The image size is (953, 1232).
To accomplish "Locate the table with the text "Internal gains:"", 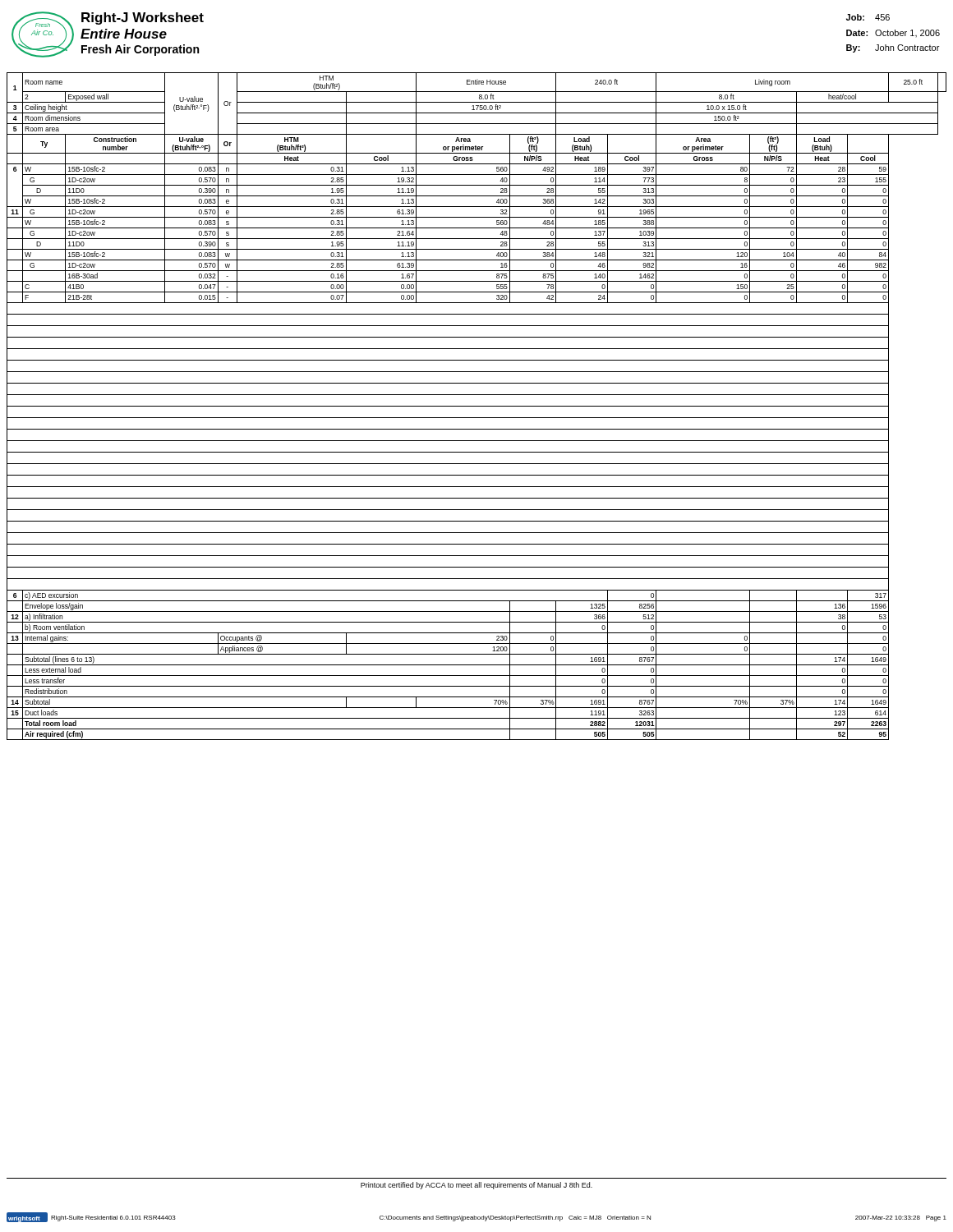I will pyautogui.click(x=476, y=406).
